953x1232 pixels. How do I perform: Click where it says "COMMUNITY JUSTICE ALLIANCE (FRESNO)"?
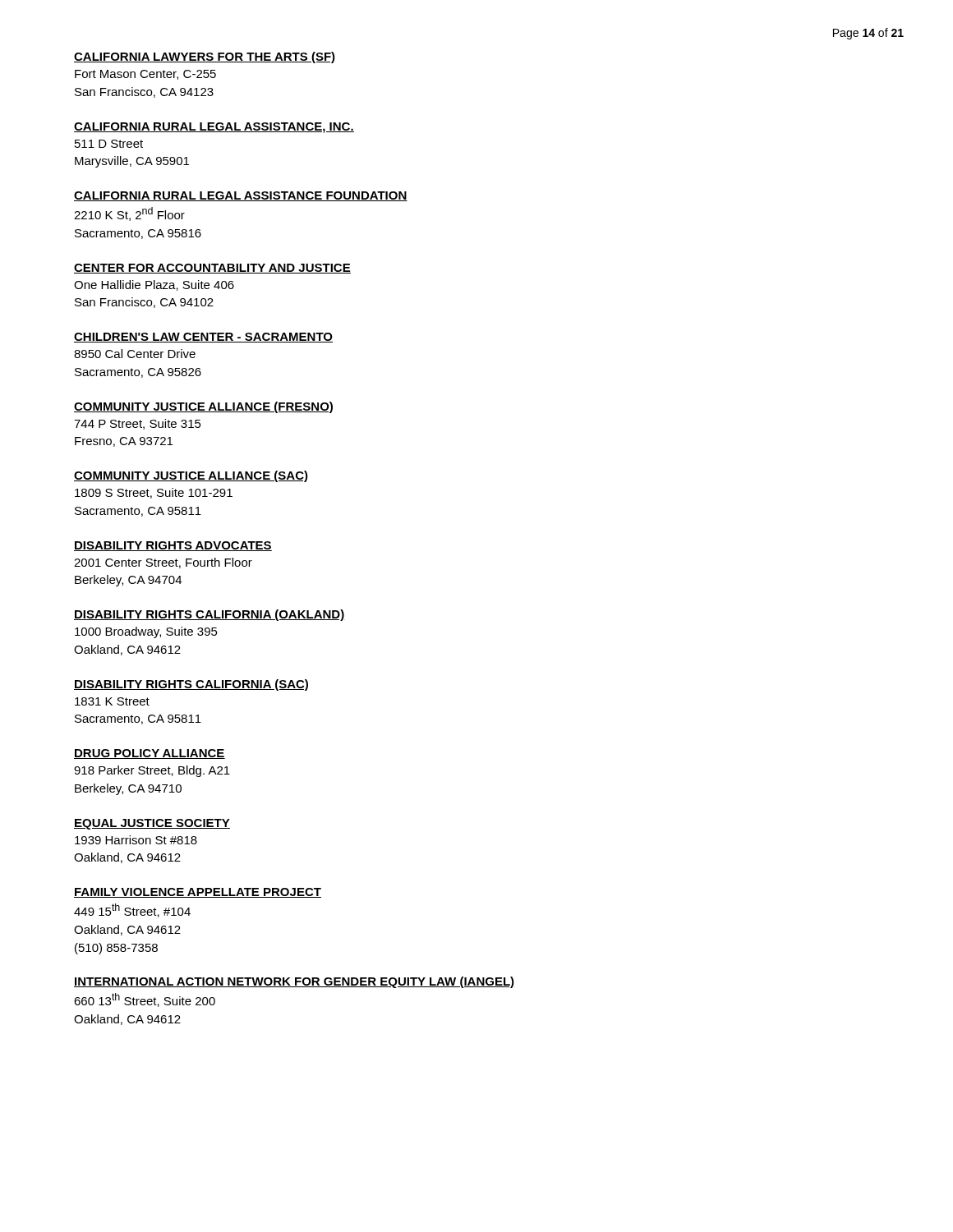[204, 406]
